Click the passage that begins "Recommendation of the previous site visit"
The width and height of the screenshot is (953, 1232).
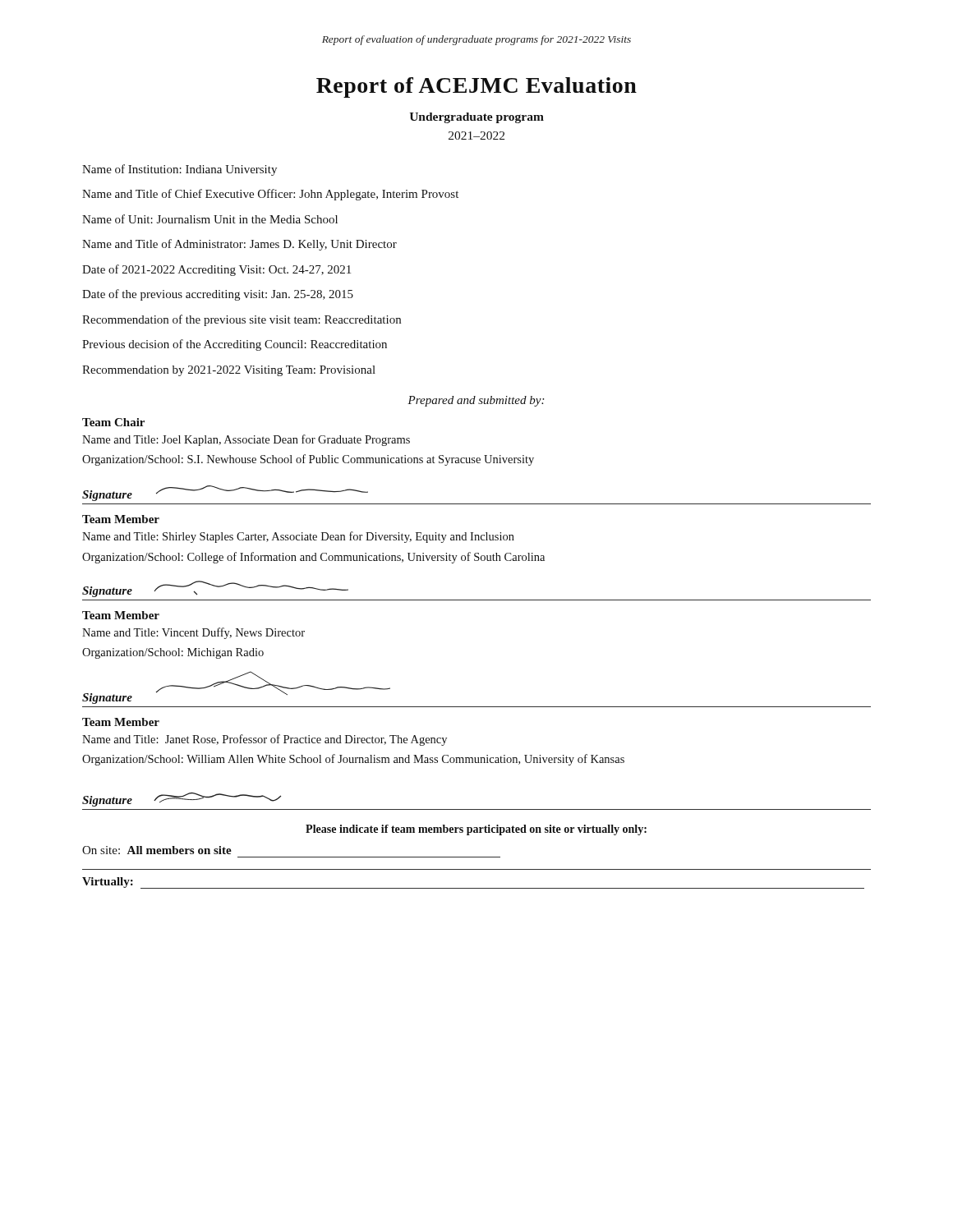click(242, 319)
